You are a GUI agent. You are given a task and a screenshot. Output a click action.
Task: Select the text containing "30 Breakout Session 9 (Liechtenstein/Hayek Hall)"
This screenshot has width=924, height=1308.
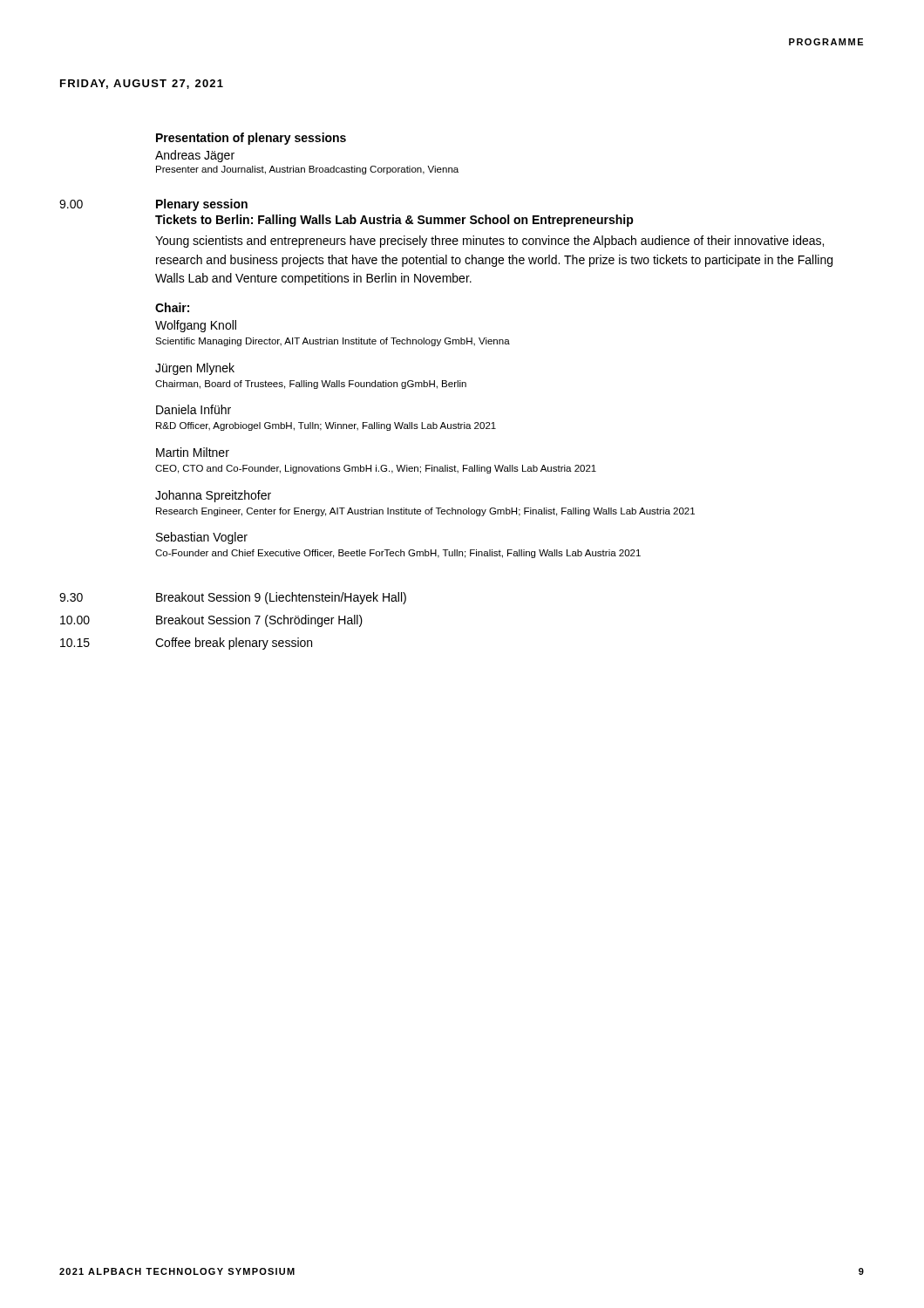point(233,598)
